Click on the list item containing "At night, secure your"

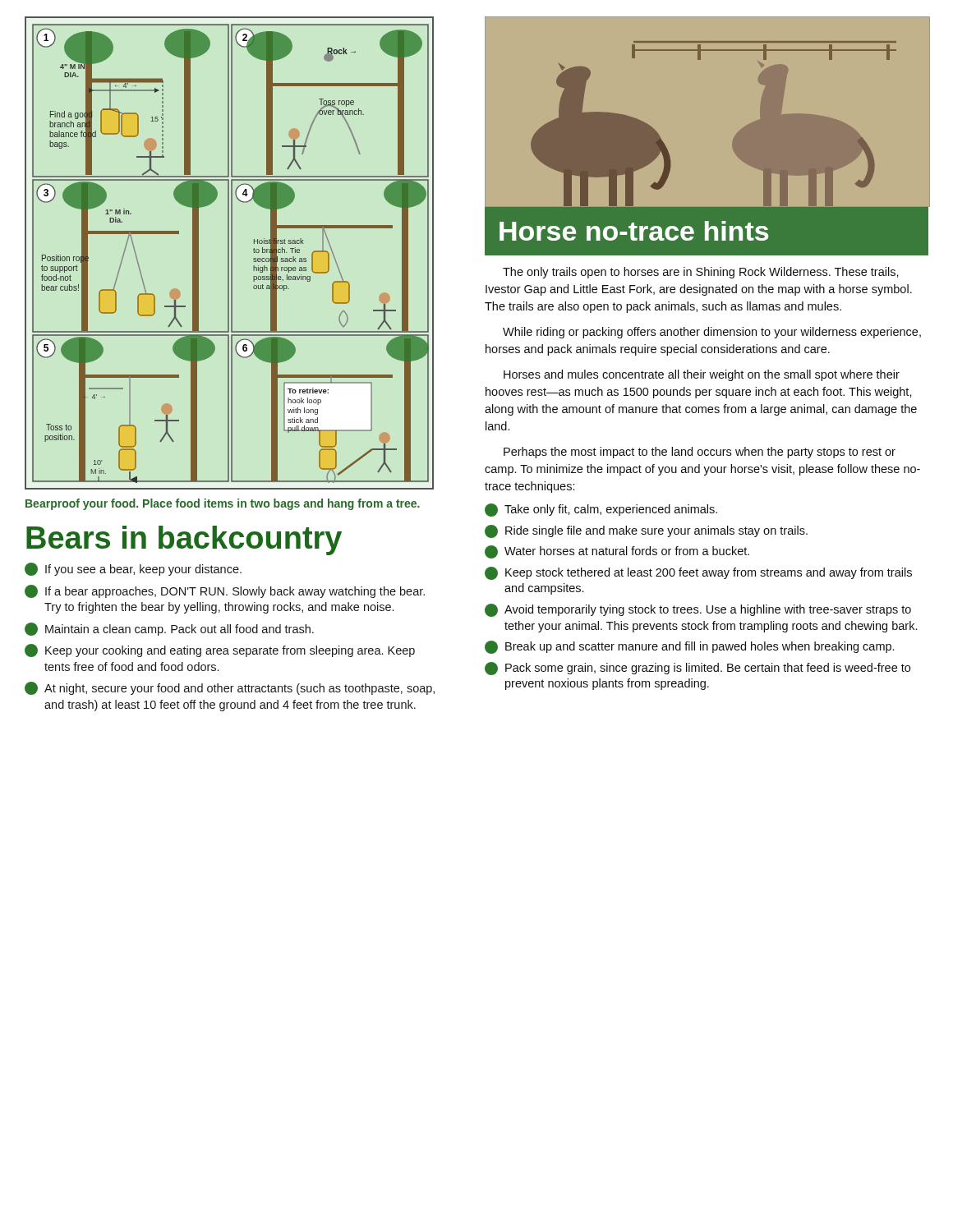(x=234, y=697)
